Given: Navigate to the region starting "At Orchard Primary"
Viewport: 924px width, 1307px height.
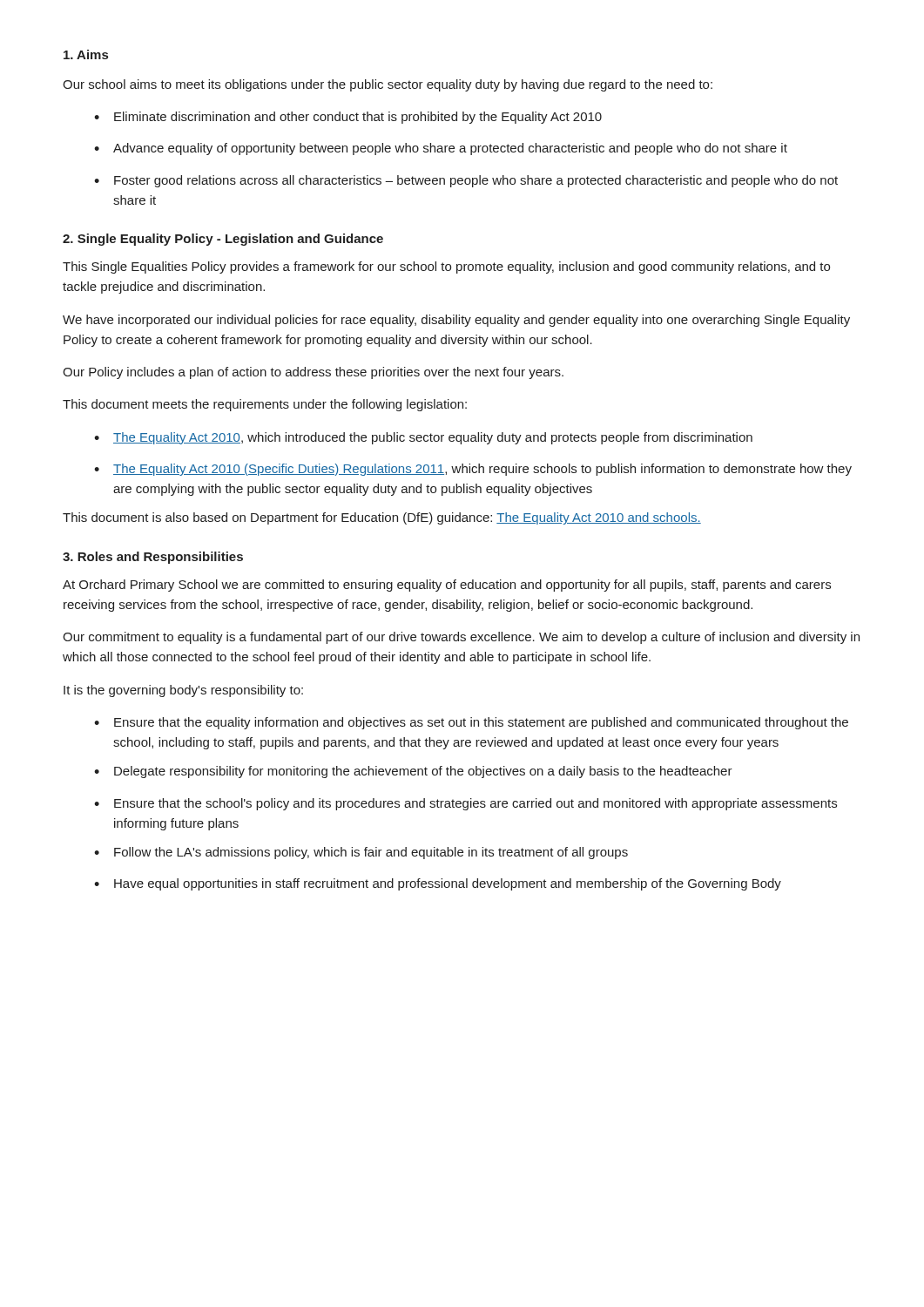Looking at the screenshot, I should click(447, 594).
